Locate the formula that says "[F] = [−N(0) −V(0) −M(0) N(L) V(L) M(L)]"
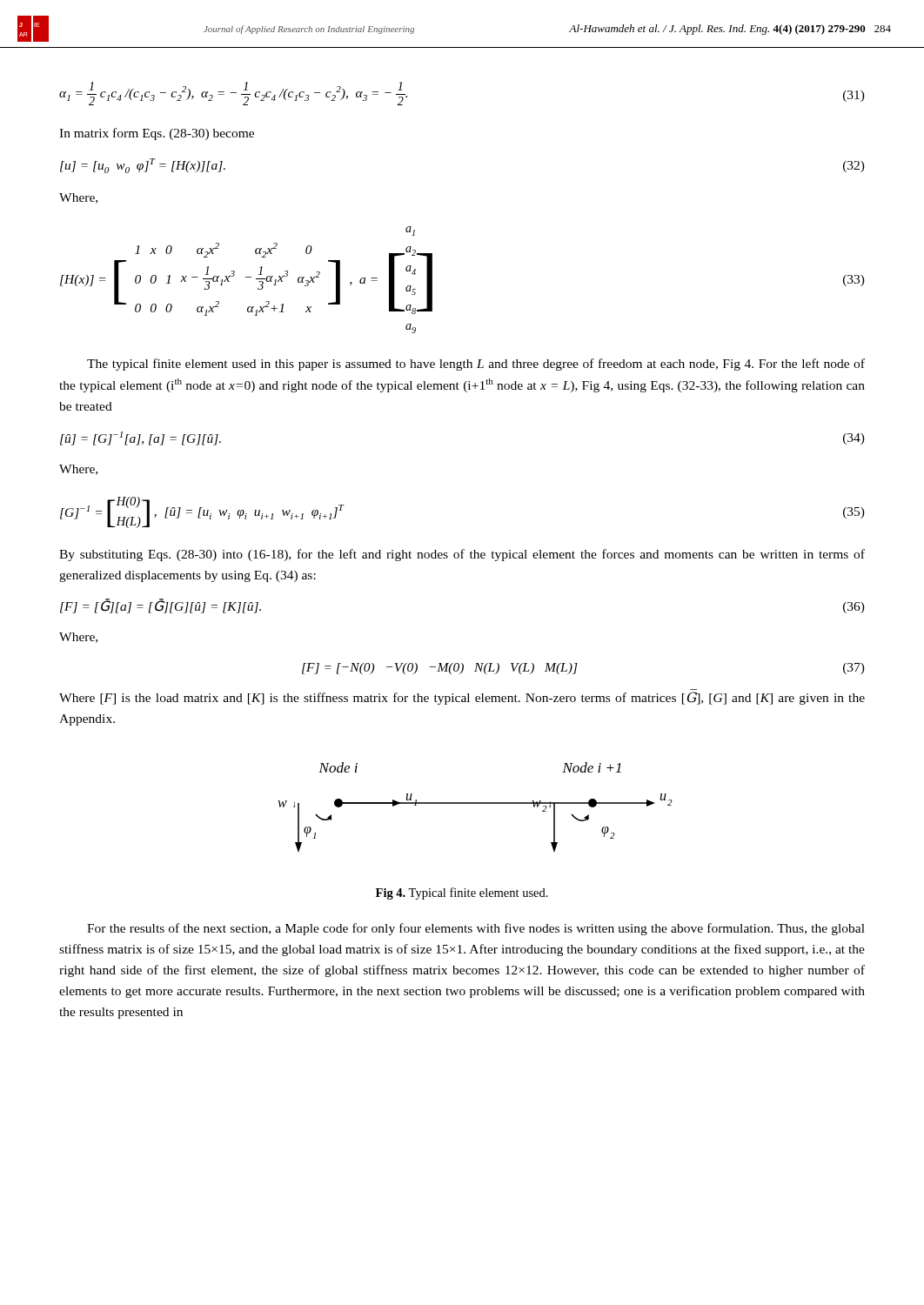The width and height of the screenshot is (924, 1305). click(x=462, y=667)
